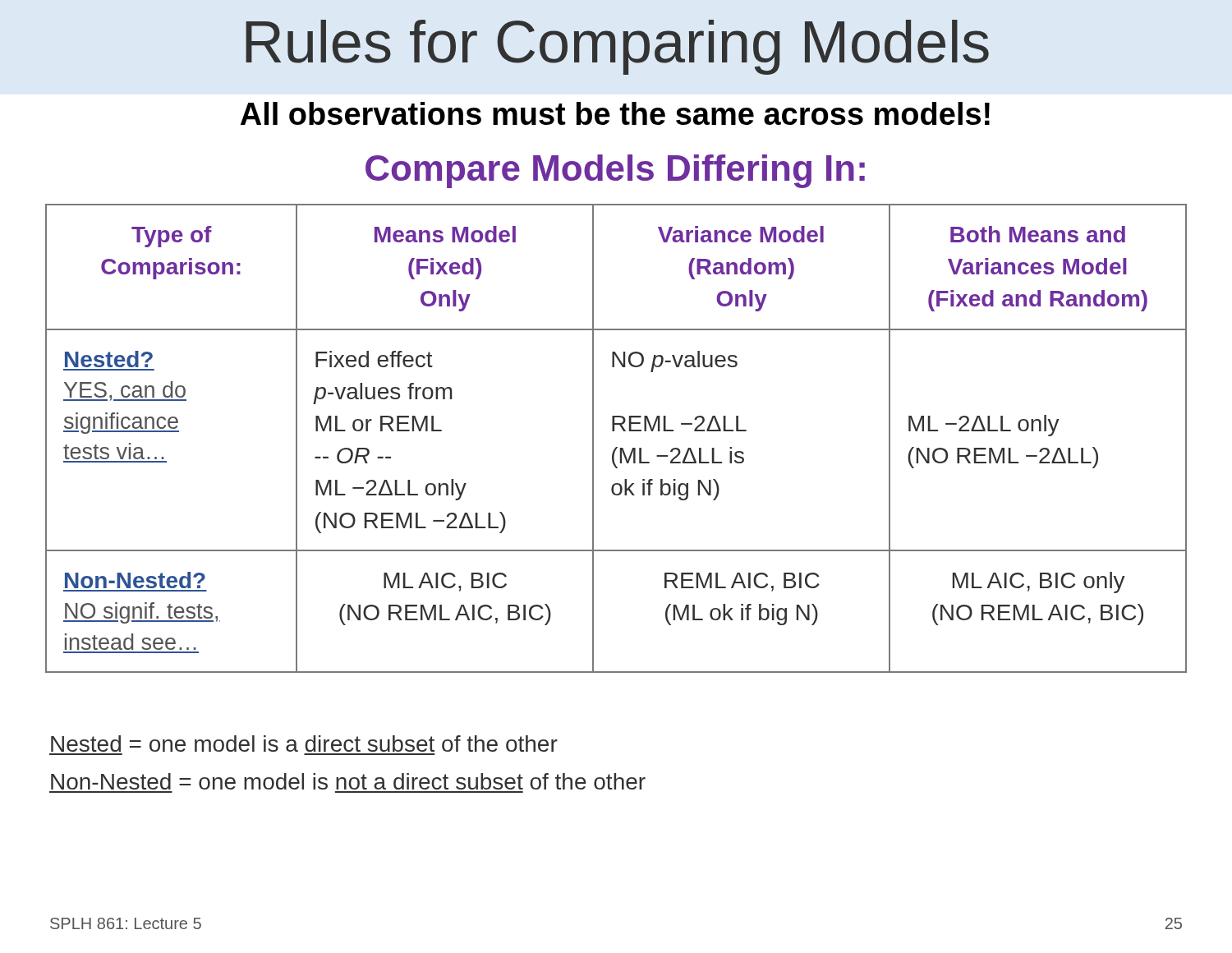This screenshot has width=1232, height=953.
Task: Select the section header containing "Compare Models Differing In:"
Action: pyautogui.click(x=616, y=168)
